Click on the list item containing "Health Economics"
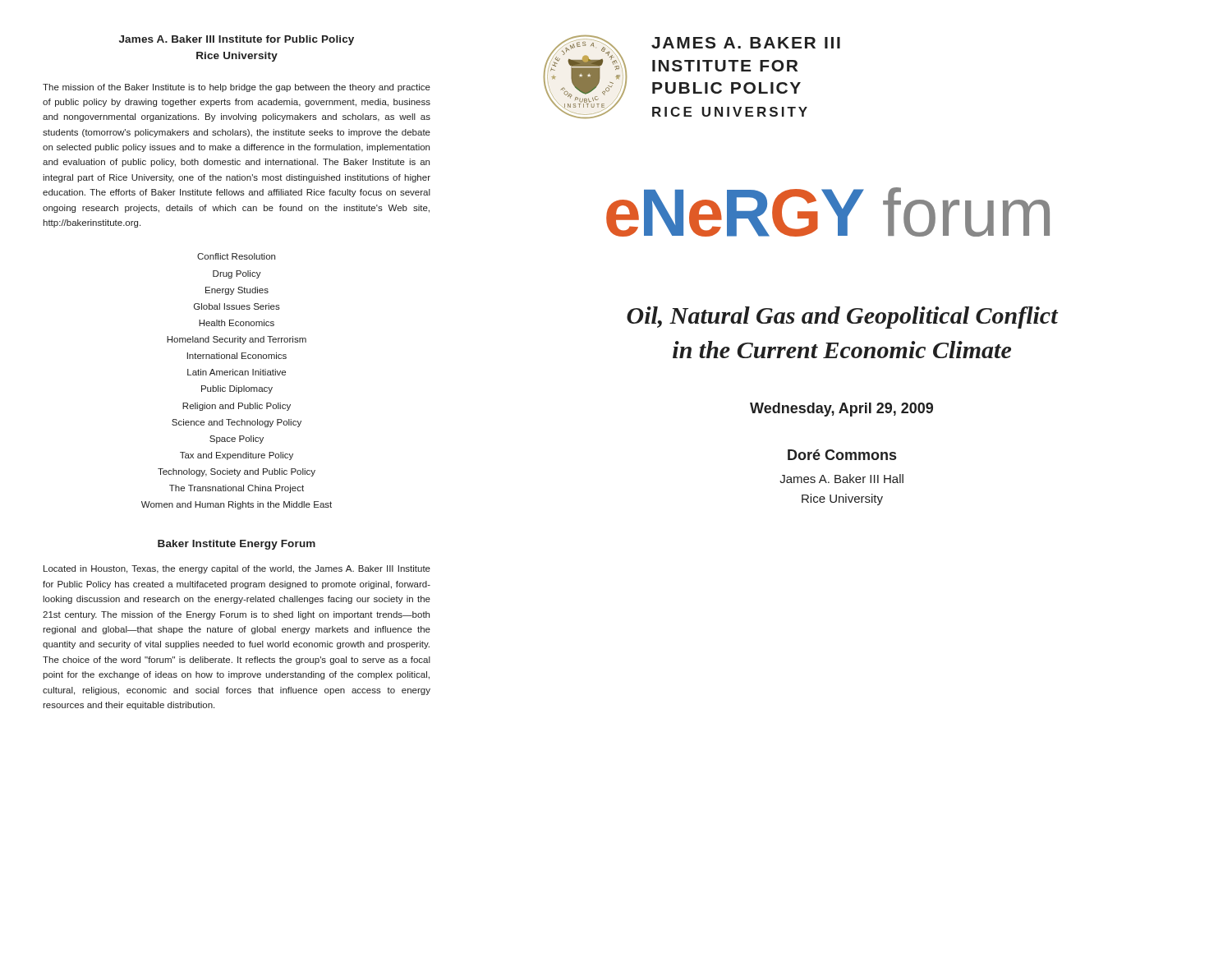 [237, 323]
